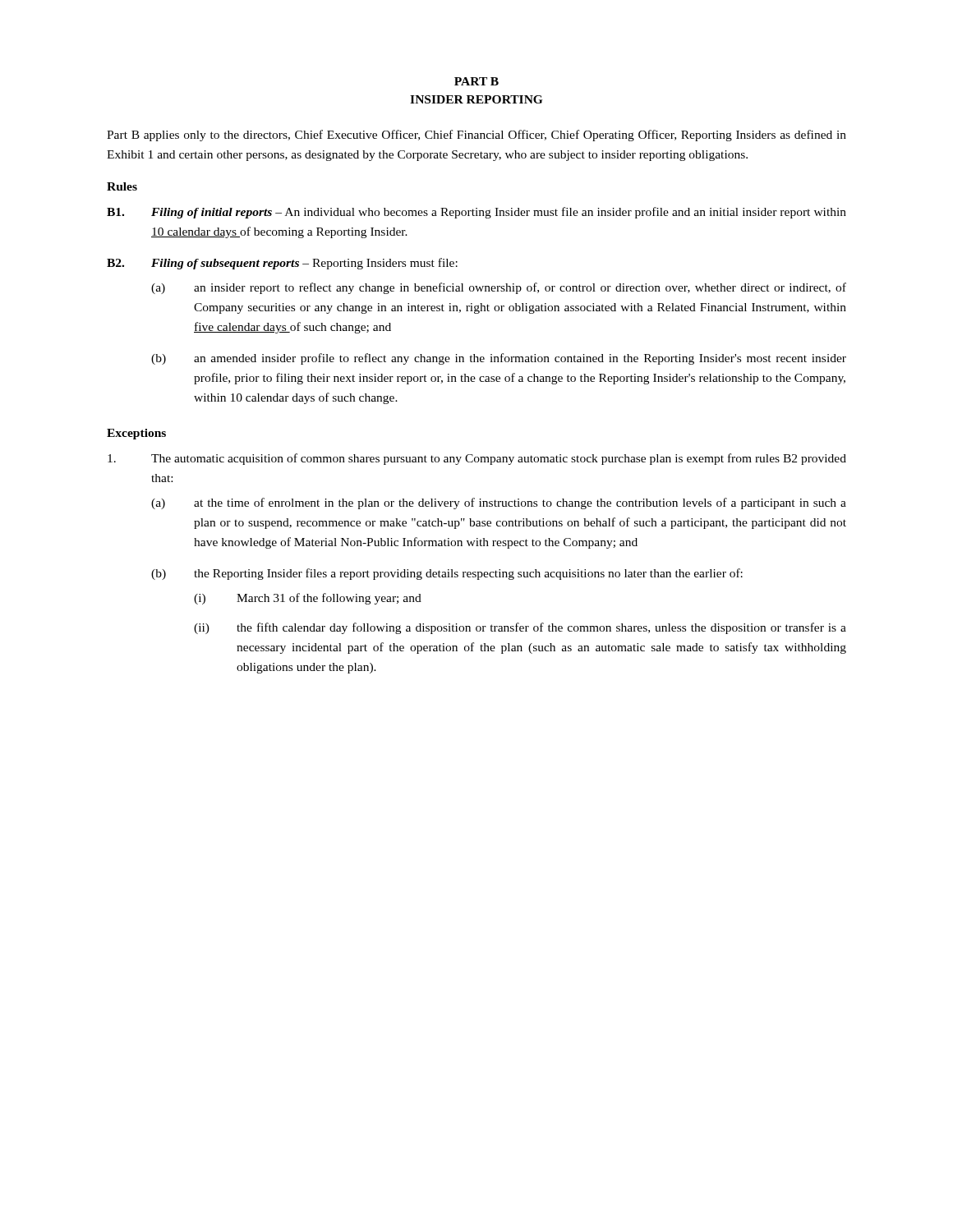The height and width of the screenshot is (1232, 953).
Task: Select the text starting "(b) an amended insider profile to reflect any"
Action: 499,378
